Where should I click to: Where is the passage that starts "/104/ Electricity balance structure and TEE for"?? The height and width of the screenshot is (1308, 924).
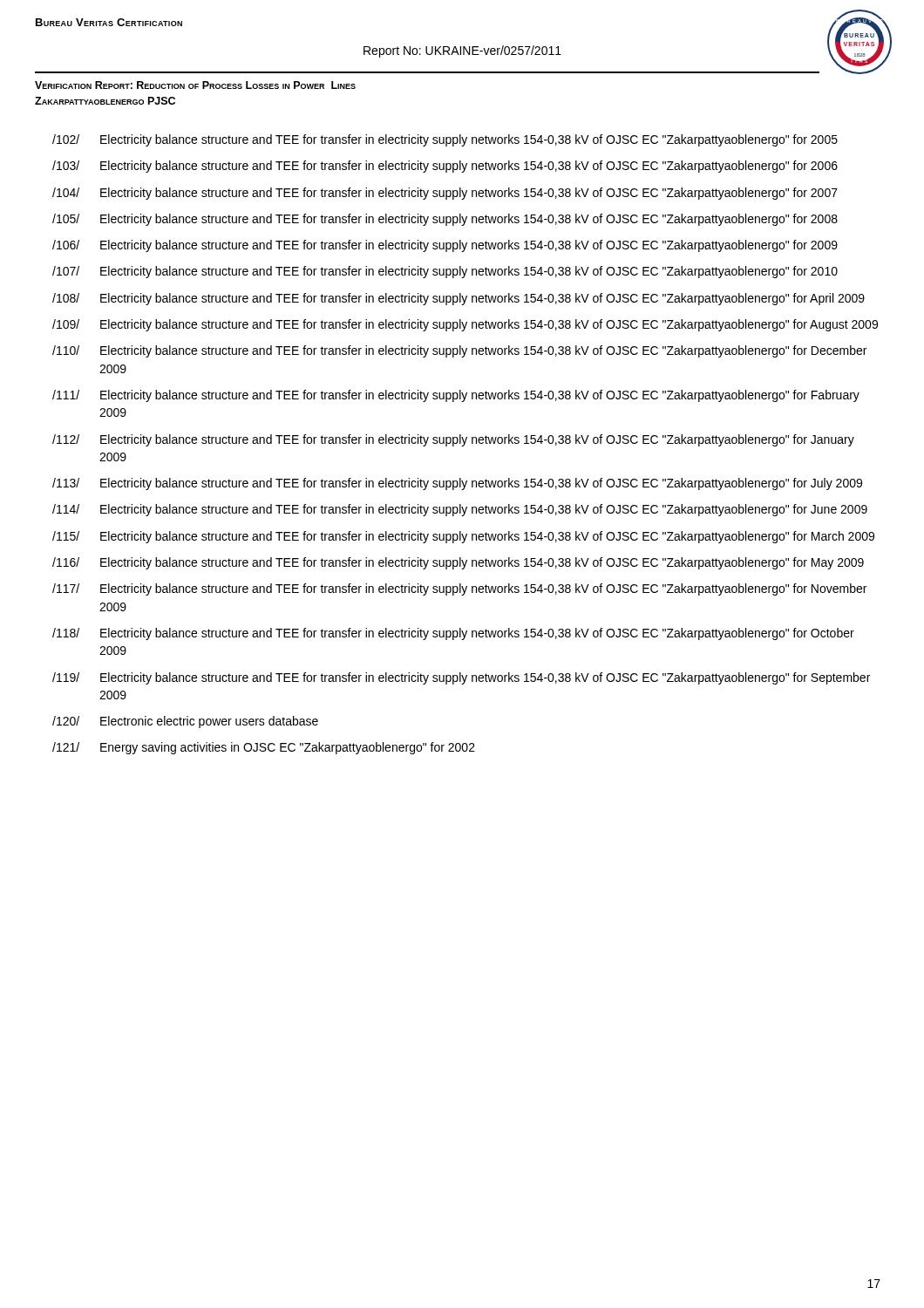(x=466, y=192)
